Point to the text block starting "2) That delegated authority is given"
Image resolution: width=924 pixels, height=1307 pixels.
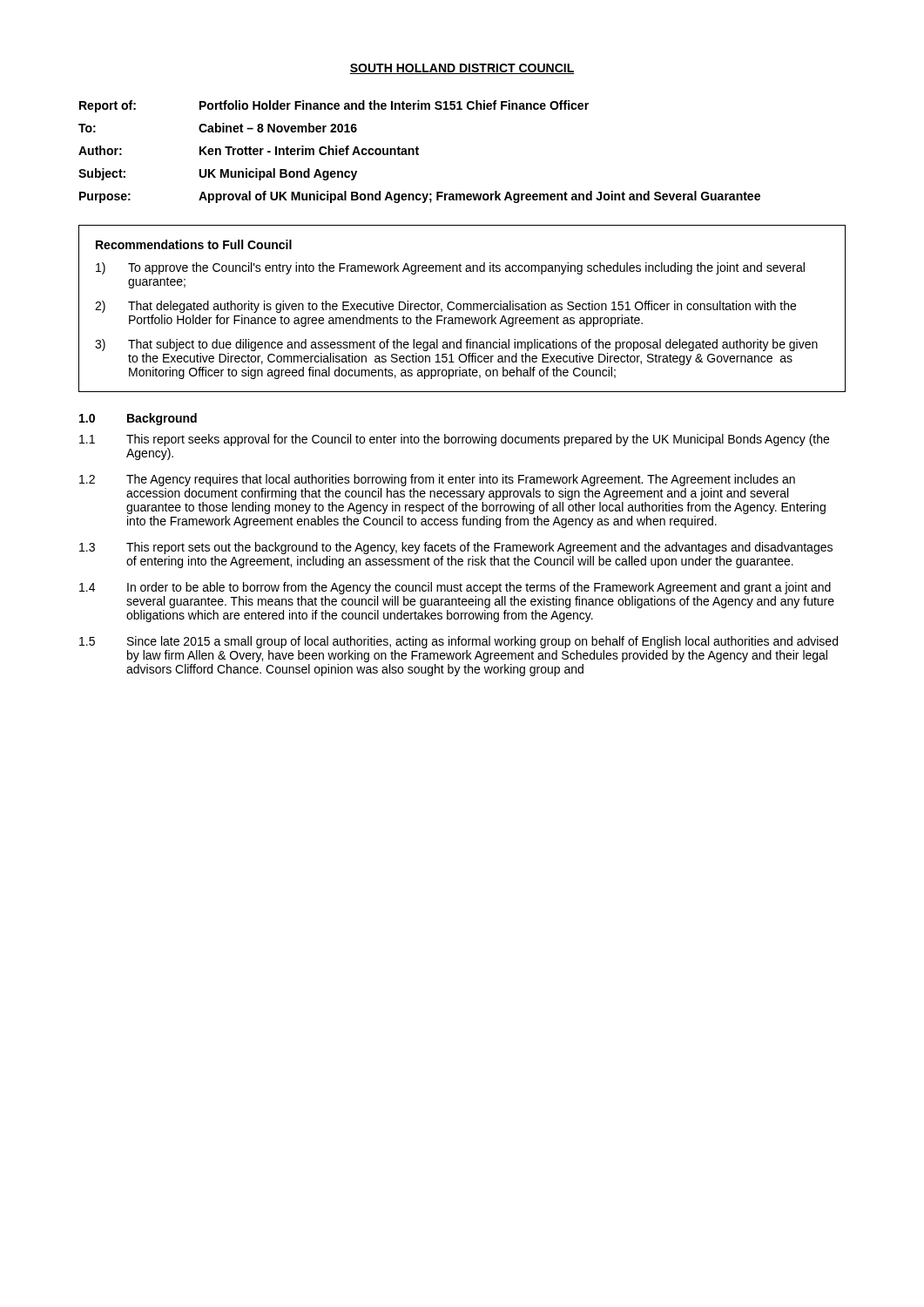tap(462, 313)
